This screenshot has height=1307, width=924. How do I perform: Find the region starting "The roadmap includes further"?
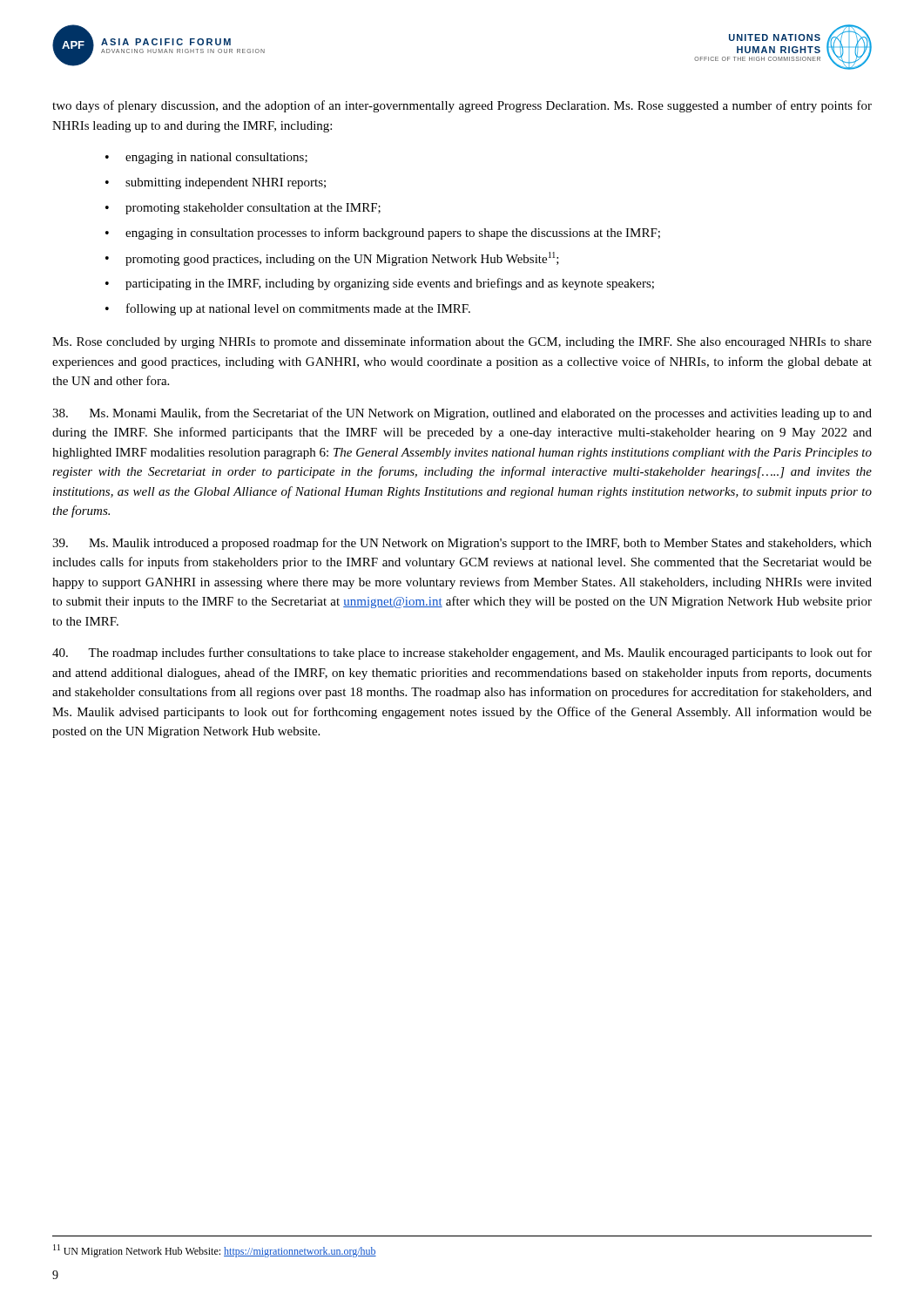462,692
